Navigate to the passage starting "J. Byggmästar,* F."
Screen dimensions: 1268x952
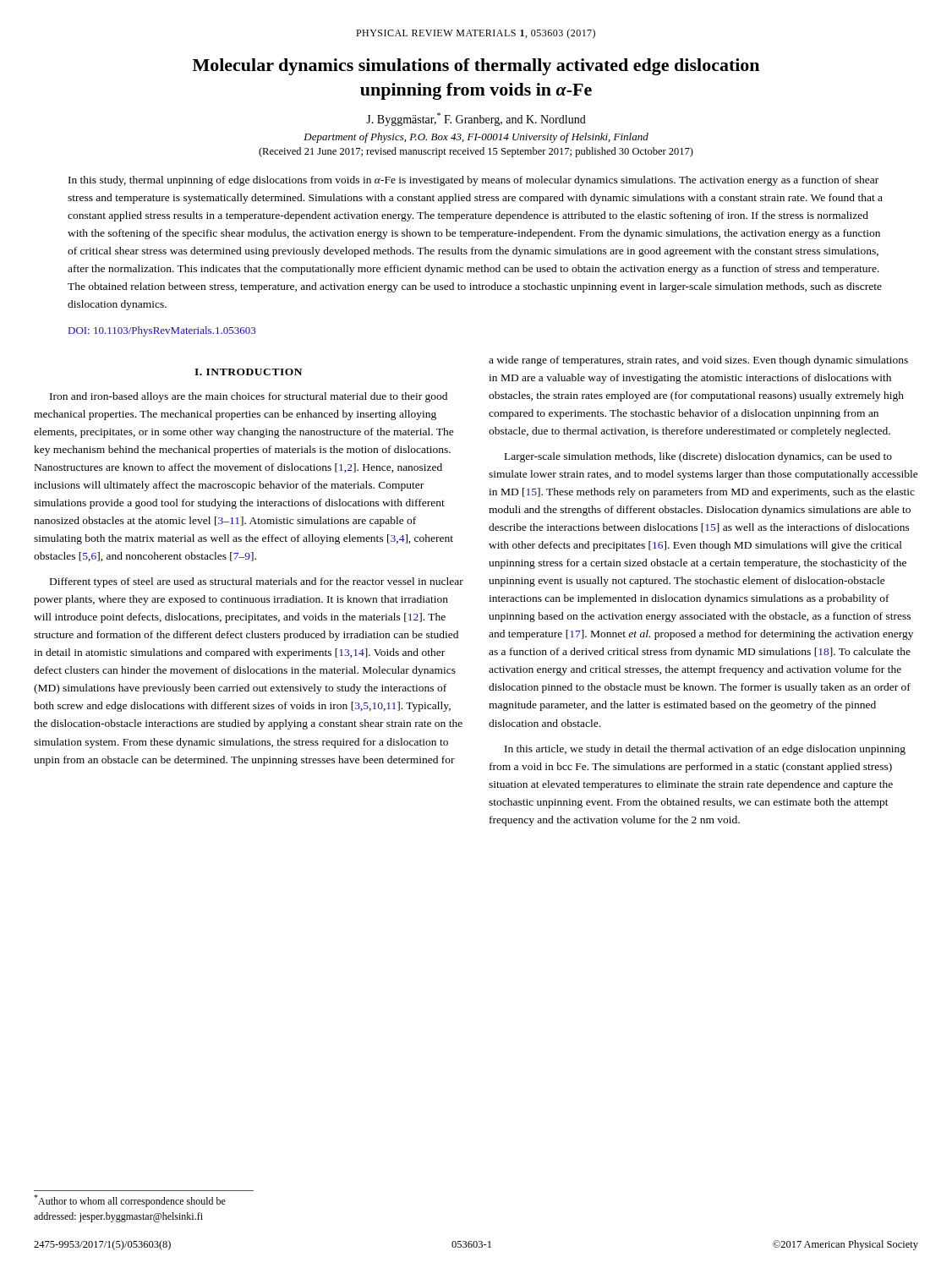[x=476, y=120]
